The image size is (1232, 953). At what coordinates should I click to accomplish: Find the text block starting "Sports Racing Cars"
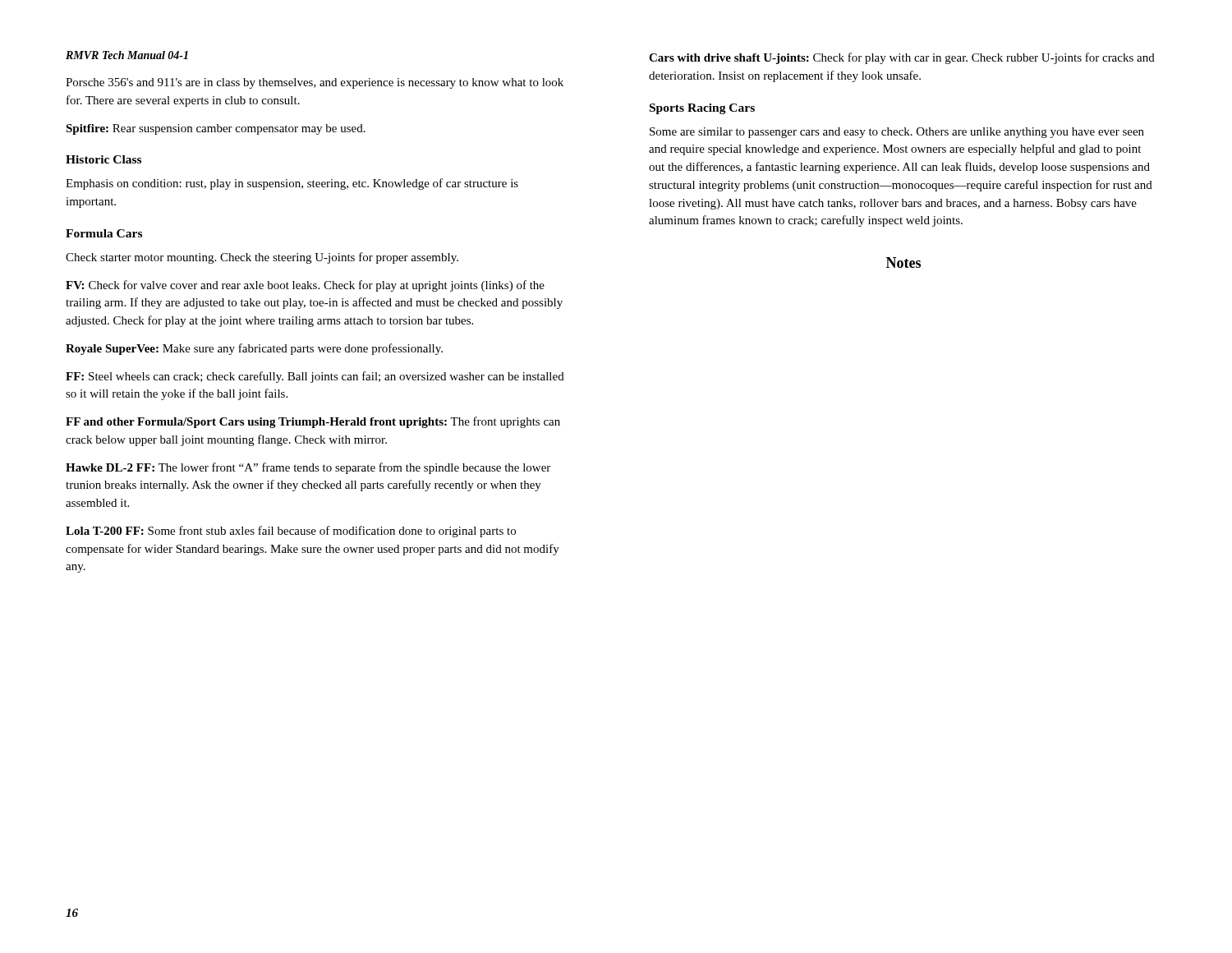click(x=702, y=107)
